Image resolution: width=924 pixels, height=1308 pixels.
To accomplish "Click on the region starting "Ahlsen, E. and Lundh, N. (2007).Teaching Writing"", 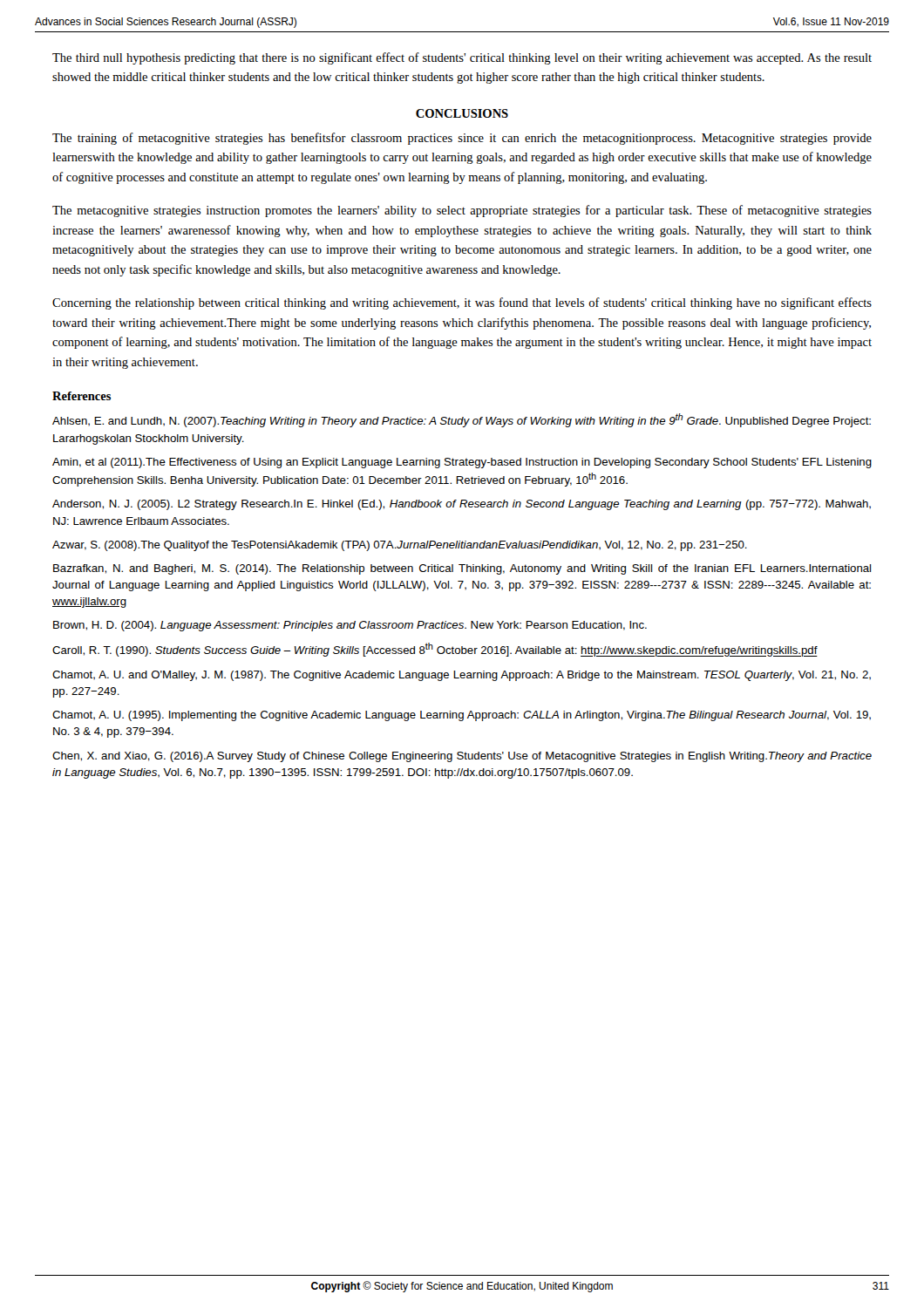I will click(462, 428).
